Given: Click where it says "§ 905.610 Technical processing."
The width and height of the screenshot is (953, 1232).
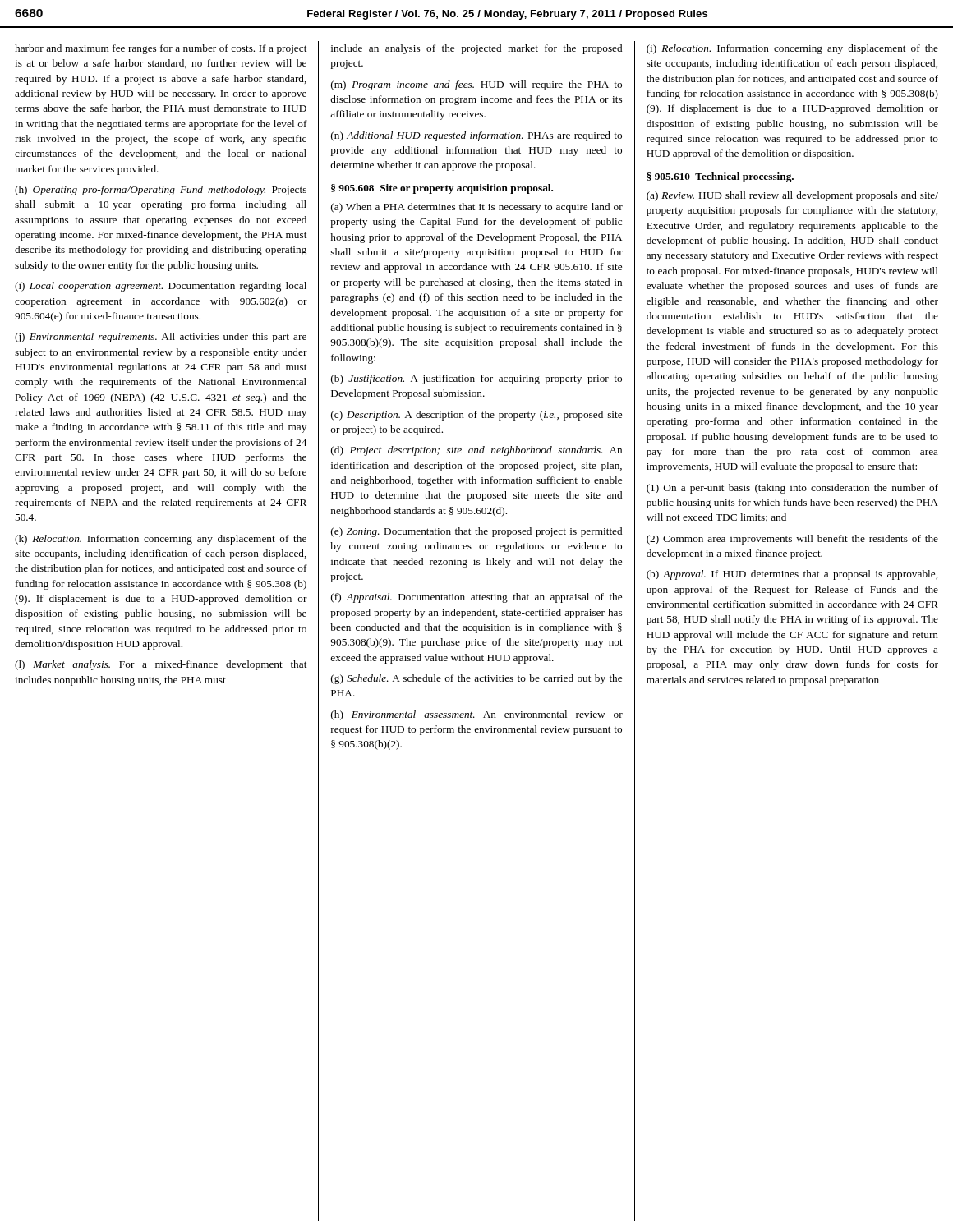Looking at the screenshot, I should [x=720, y=176].
